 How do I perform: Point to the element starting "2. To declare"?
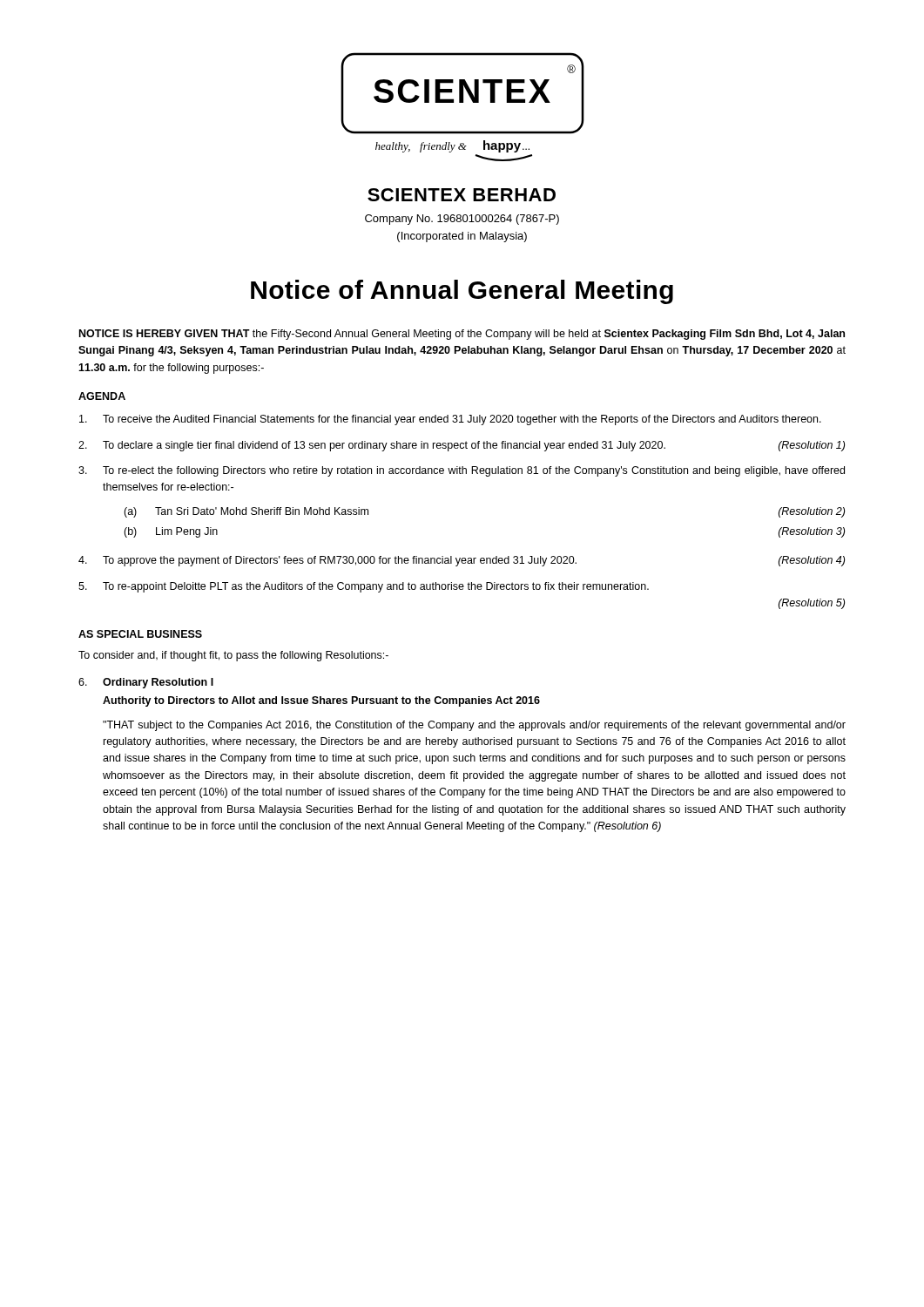462,445
